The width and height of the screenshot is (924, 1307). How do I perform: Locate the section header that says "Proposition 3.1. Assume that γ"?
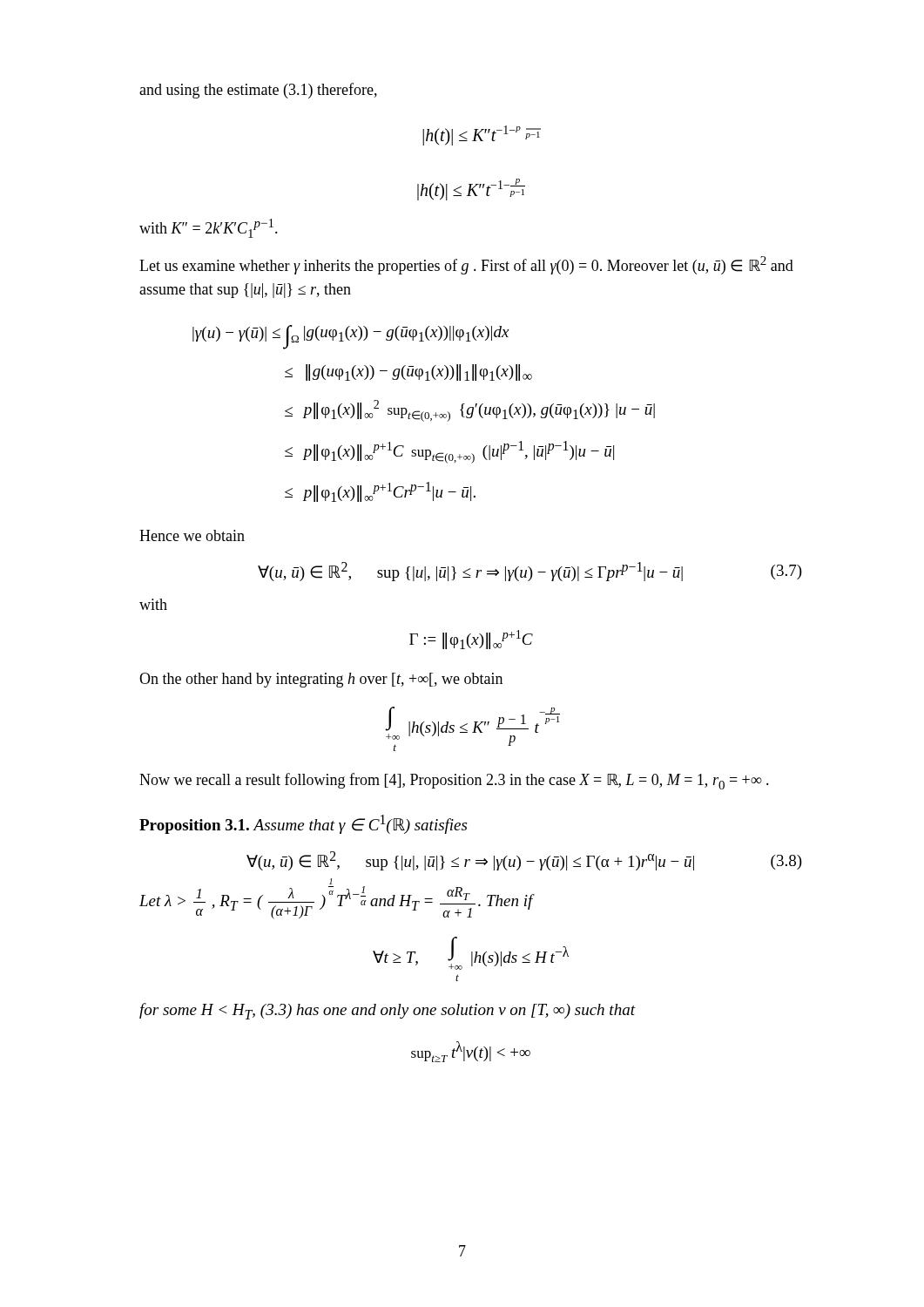click(x=303, y=823)
